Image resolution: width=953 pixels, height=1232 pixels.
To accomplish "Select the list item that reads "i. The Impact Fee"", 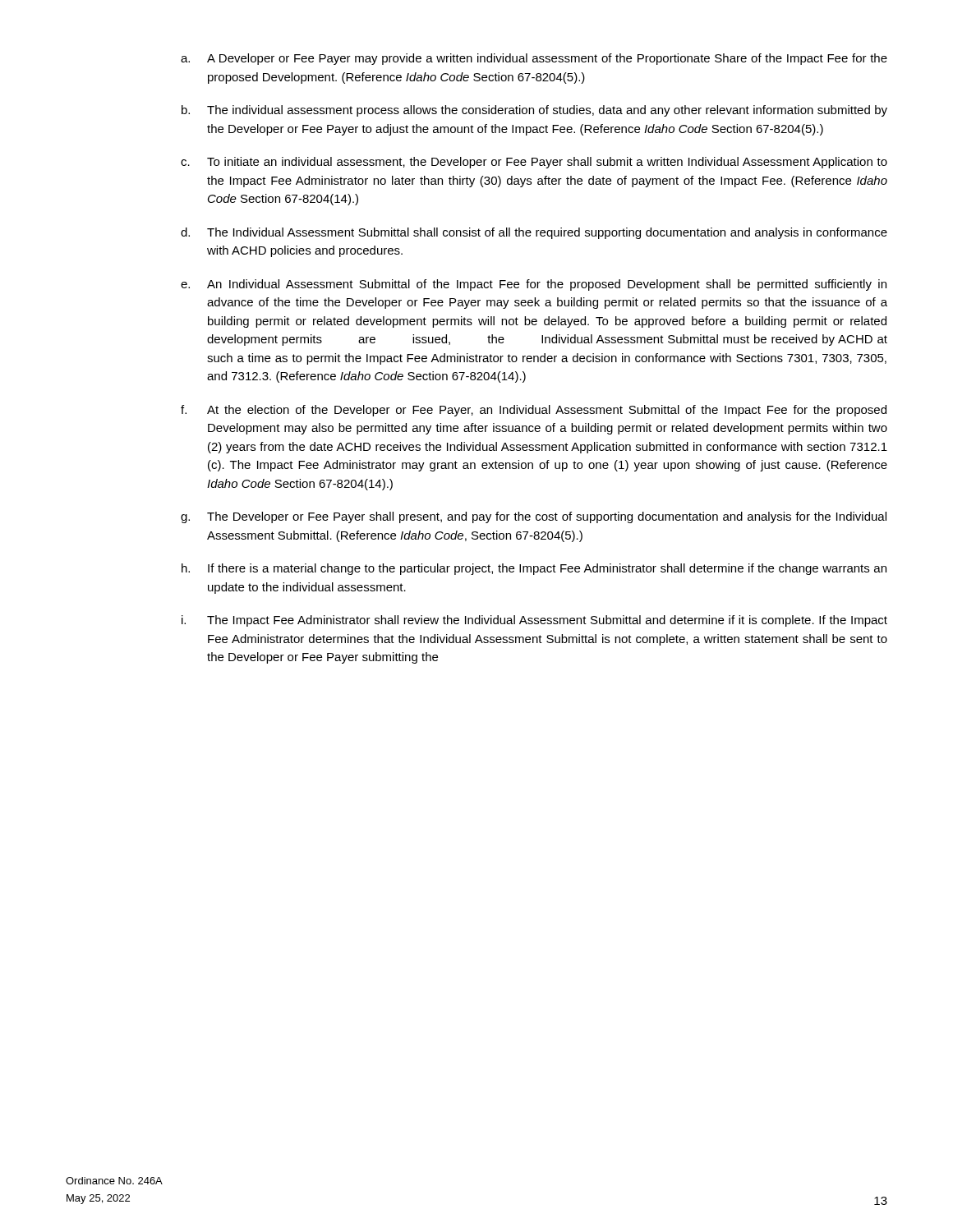I will [534, 639].
